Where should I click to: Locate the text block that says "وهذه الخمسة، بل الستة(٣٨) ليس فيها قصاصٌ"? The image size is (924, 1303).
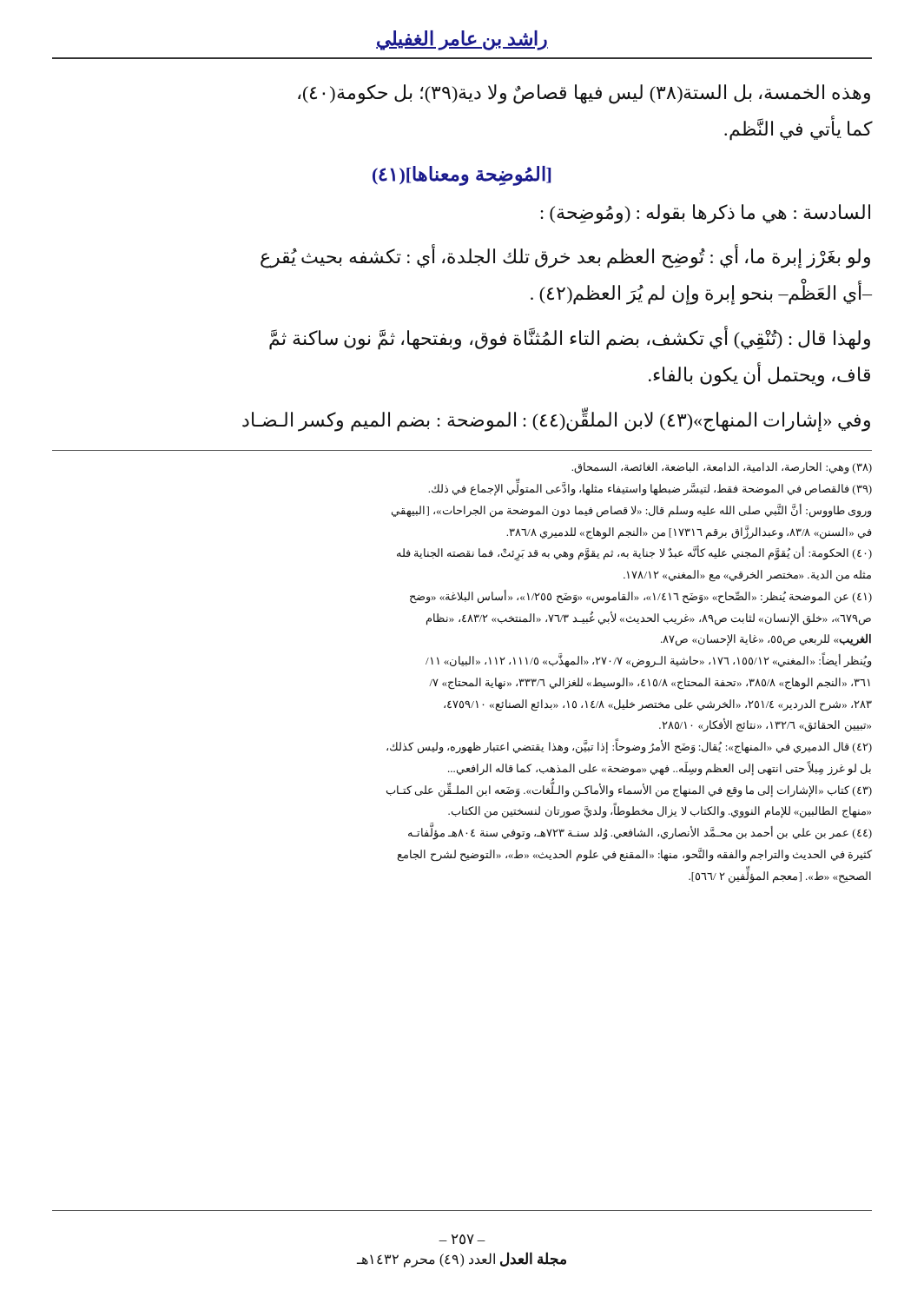pos(584,111)
